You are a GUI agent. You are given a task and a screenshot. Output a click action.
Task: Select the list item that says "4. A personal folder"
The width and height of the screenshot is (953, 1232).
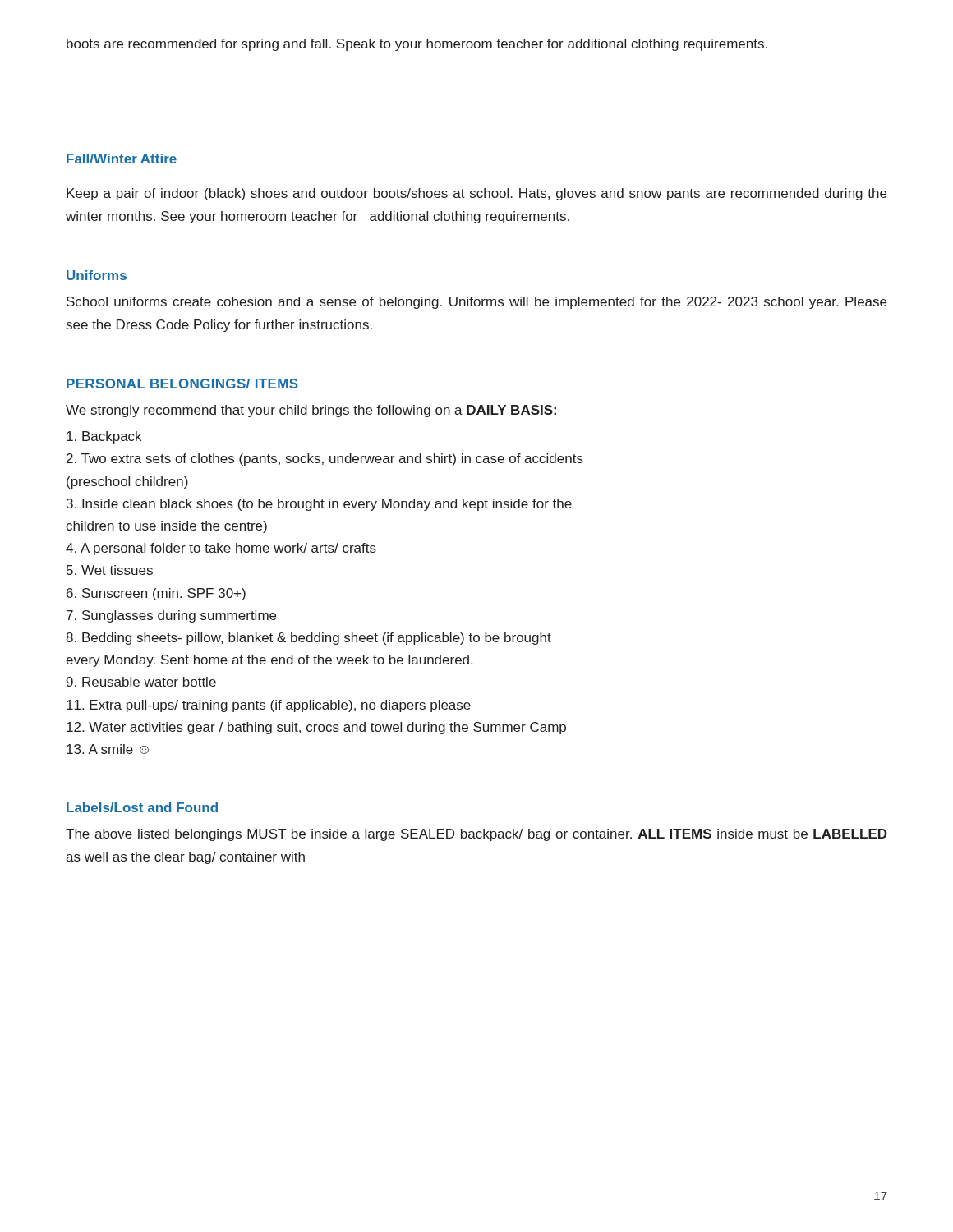[x=221, y=548]
